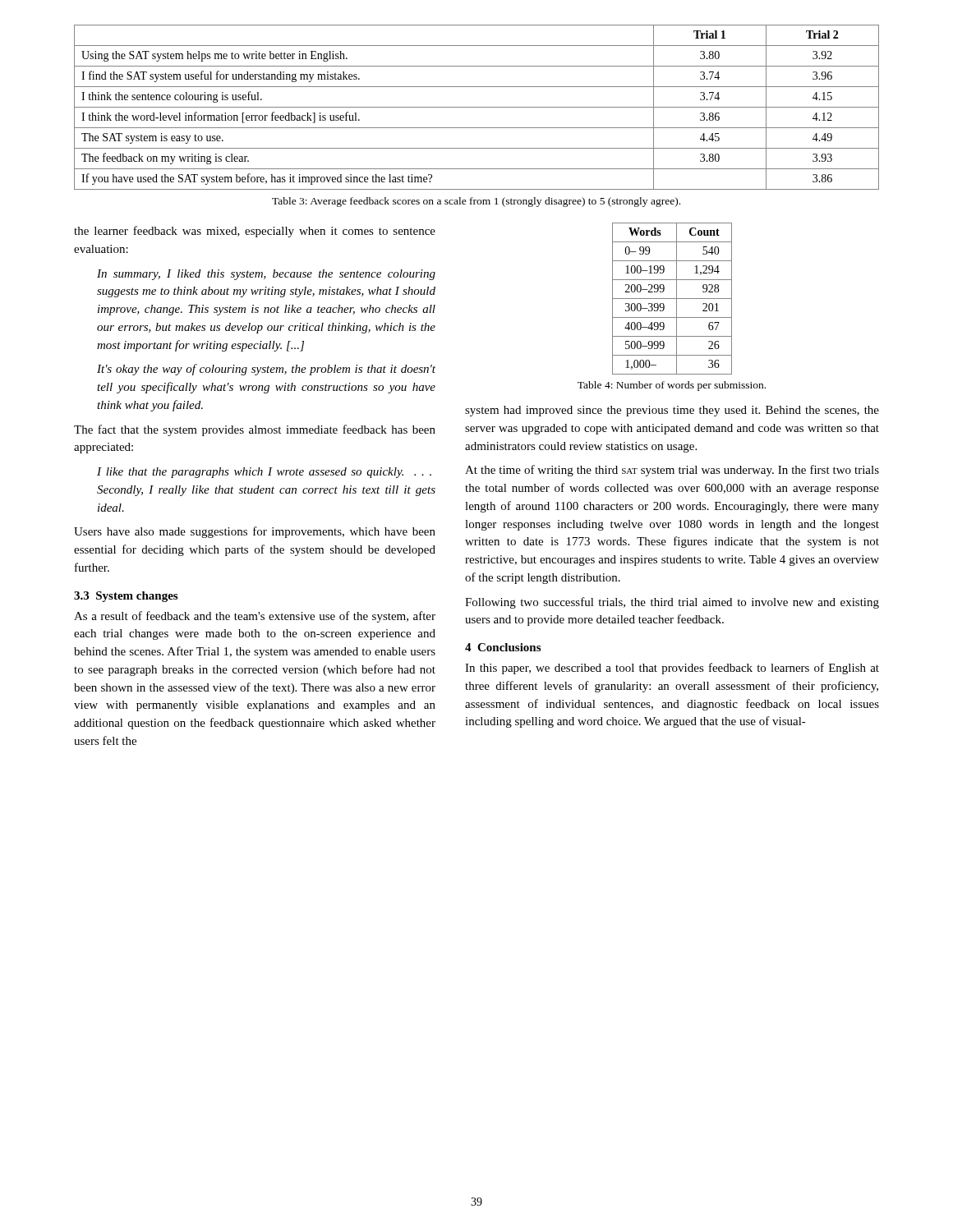The height and width of the screenshot is (1232, 953).
Task: Find the region starting "At the time of writing the third sat"
Action: point(672,524)
